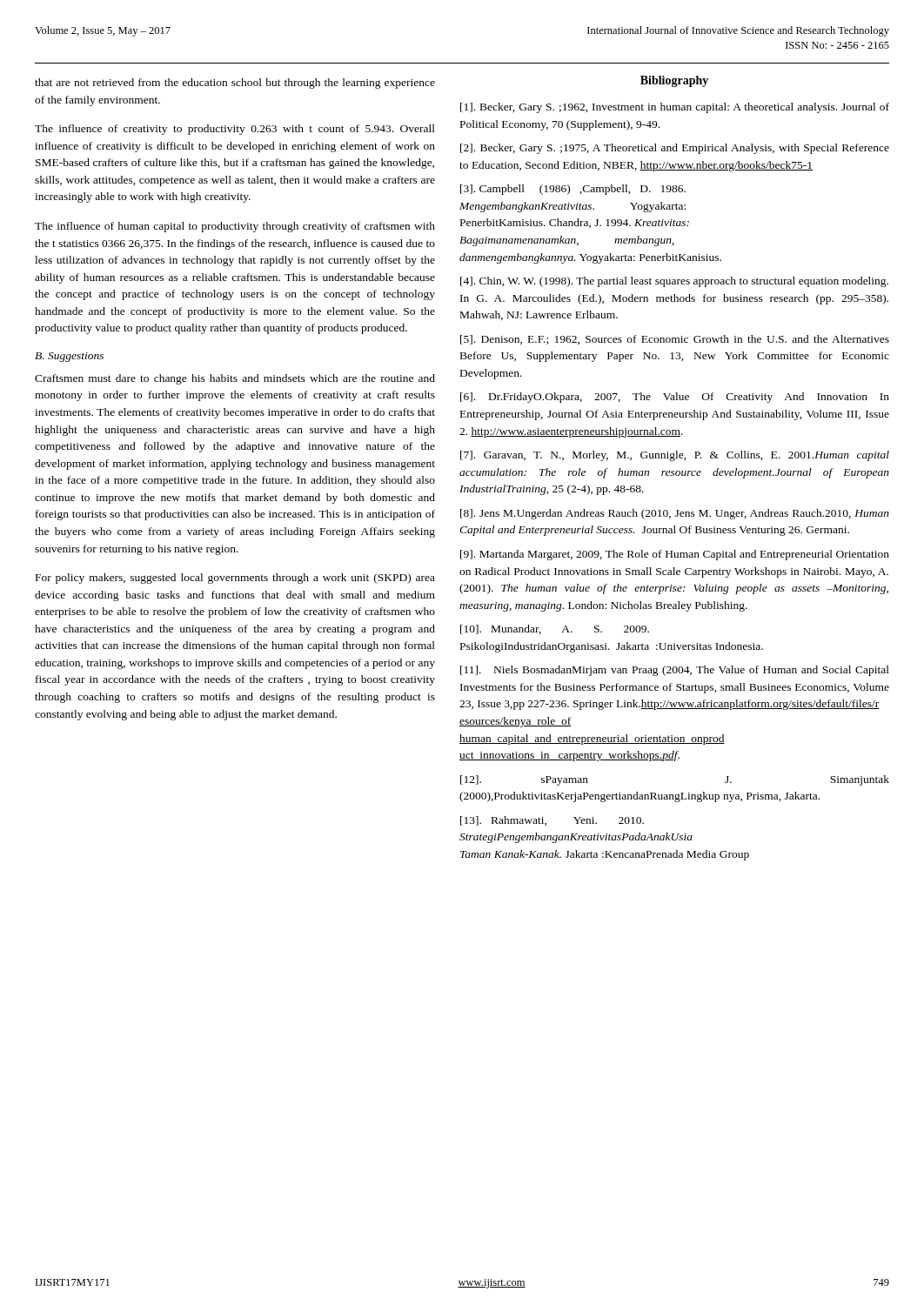Image resolution: width=924 pixels, height=1305 pixels.
Task: Click on the list item that says "[1]. Becker, Gary S. ;1962, Investment in"
Action: click(x=674, y=115)
